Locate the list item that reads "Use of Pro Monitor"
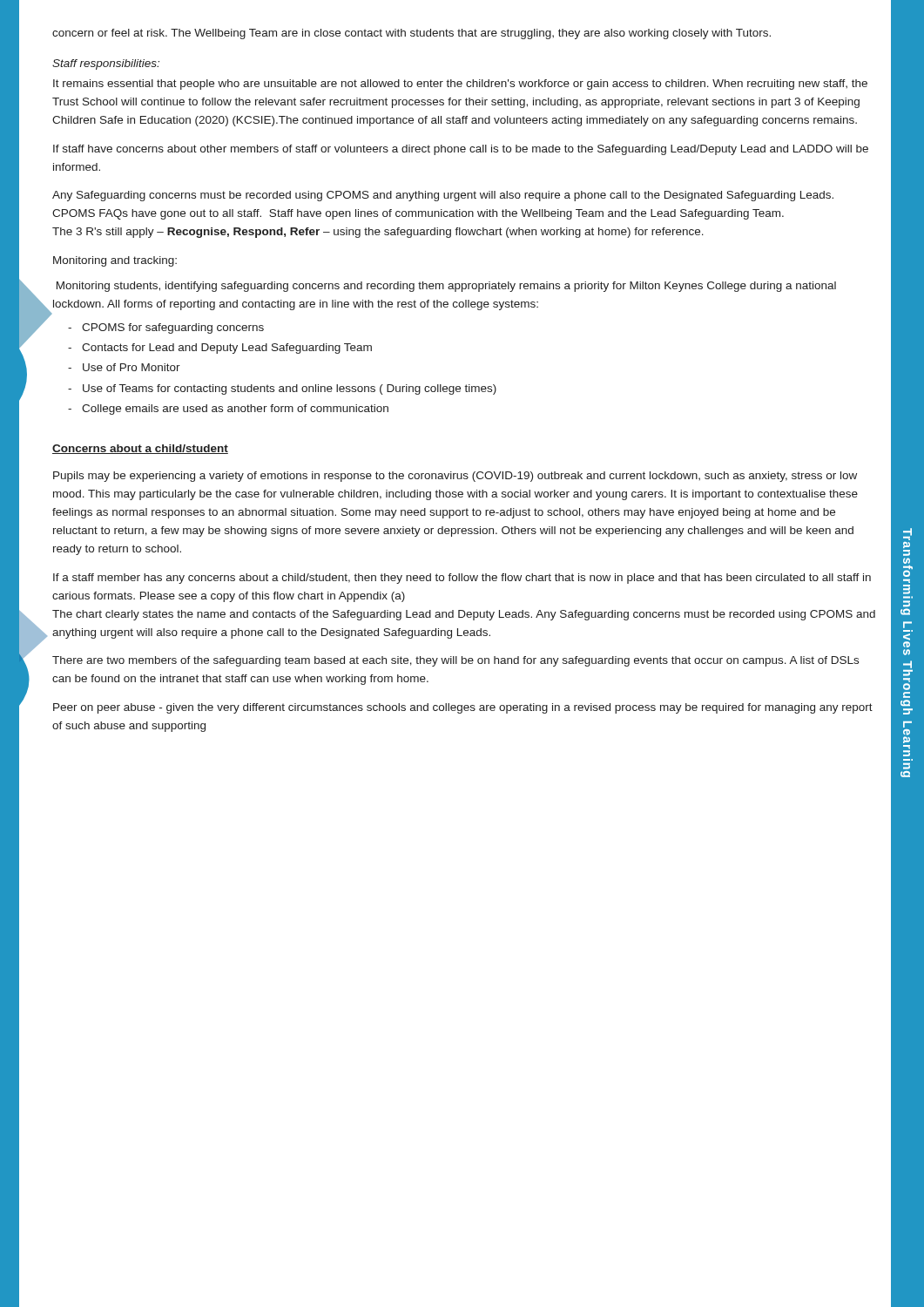 131,368
